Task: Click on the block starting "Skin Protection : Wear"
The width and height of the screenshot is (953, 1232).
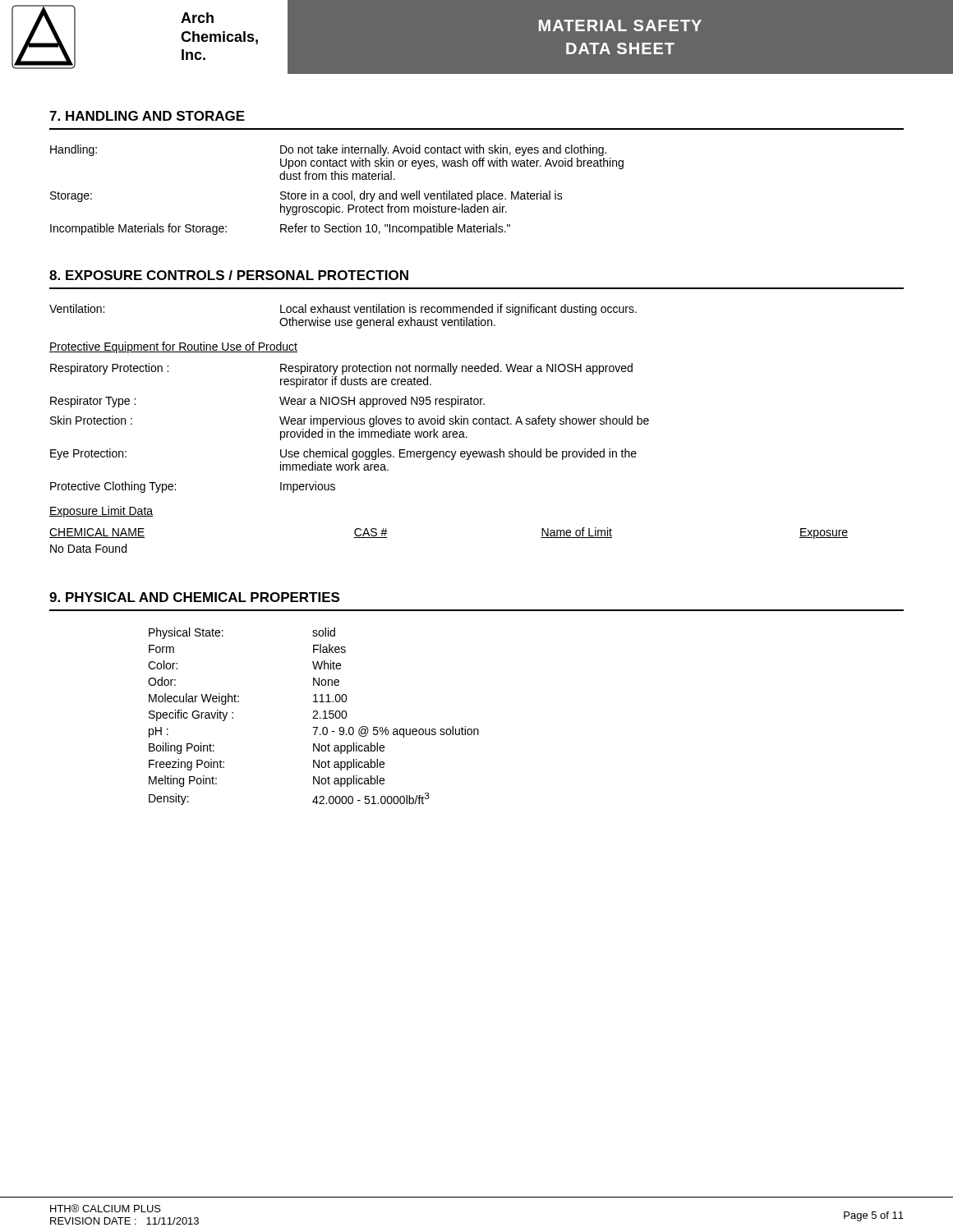Action: (x=476, y=427)
